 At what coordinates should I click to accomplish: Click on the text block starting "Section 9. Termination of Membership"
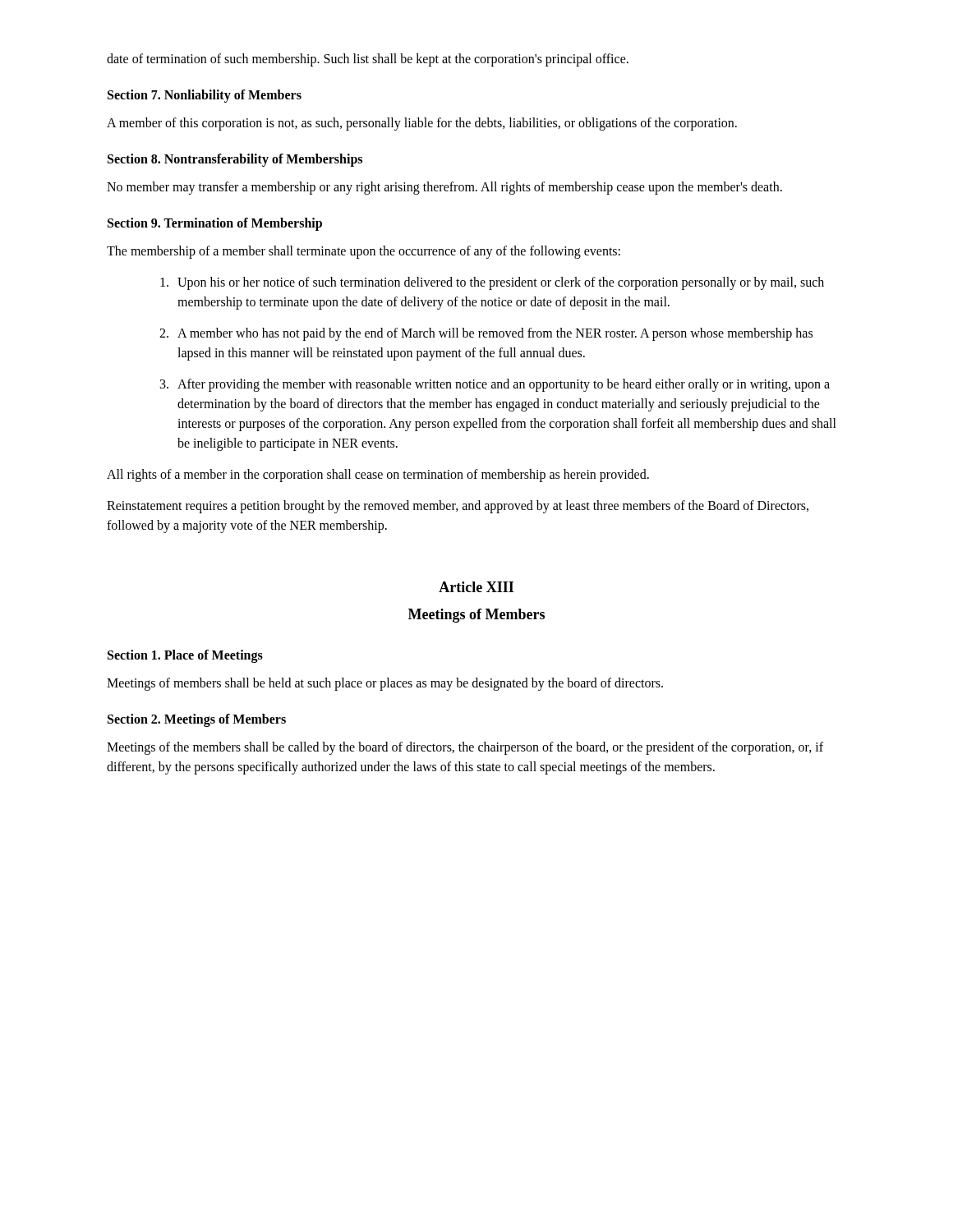pyautogui.click(x=215, y=223)
